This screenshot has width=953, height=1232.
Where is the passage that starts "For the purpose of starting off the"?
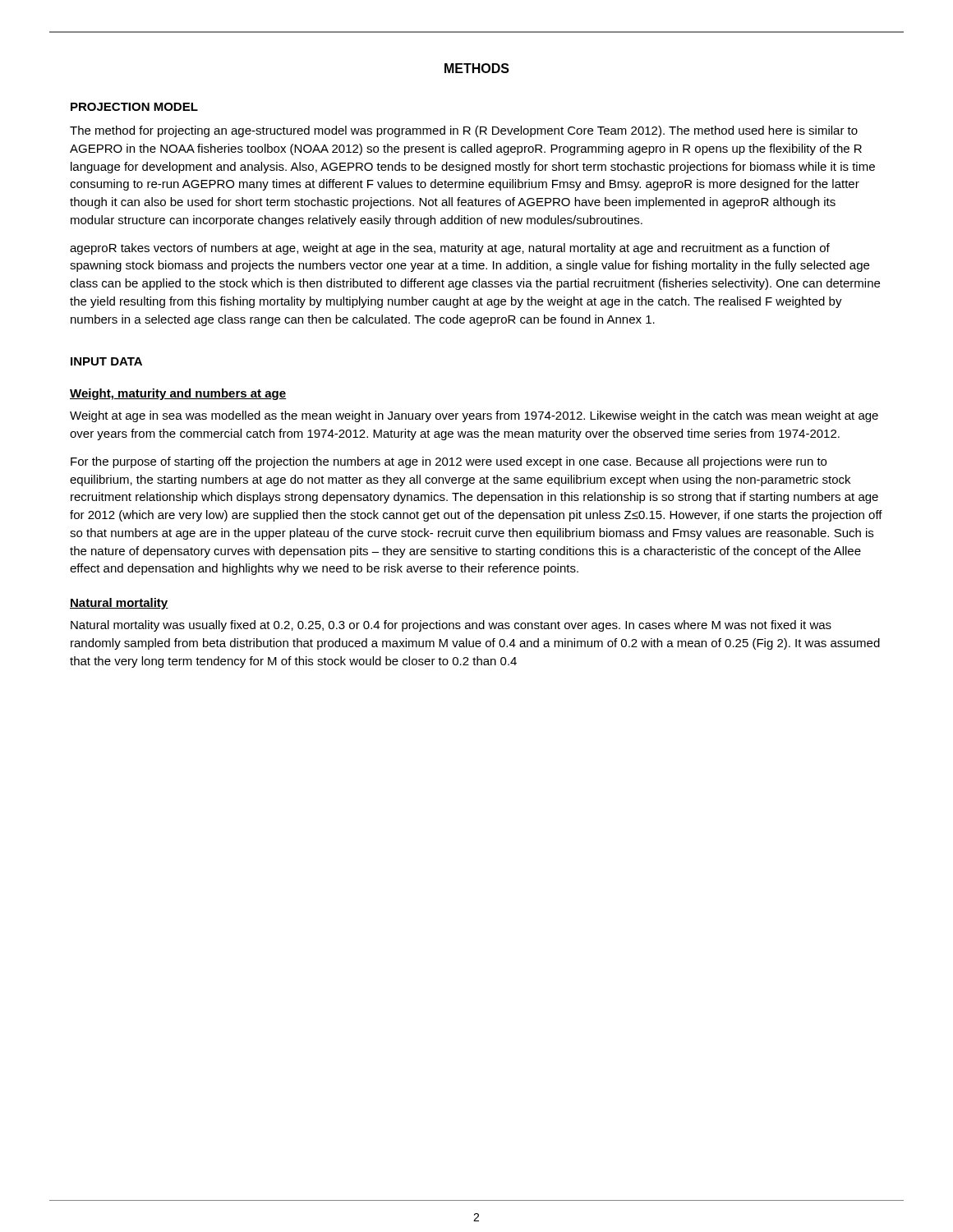(x=476, y=515)
